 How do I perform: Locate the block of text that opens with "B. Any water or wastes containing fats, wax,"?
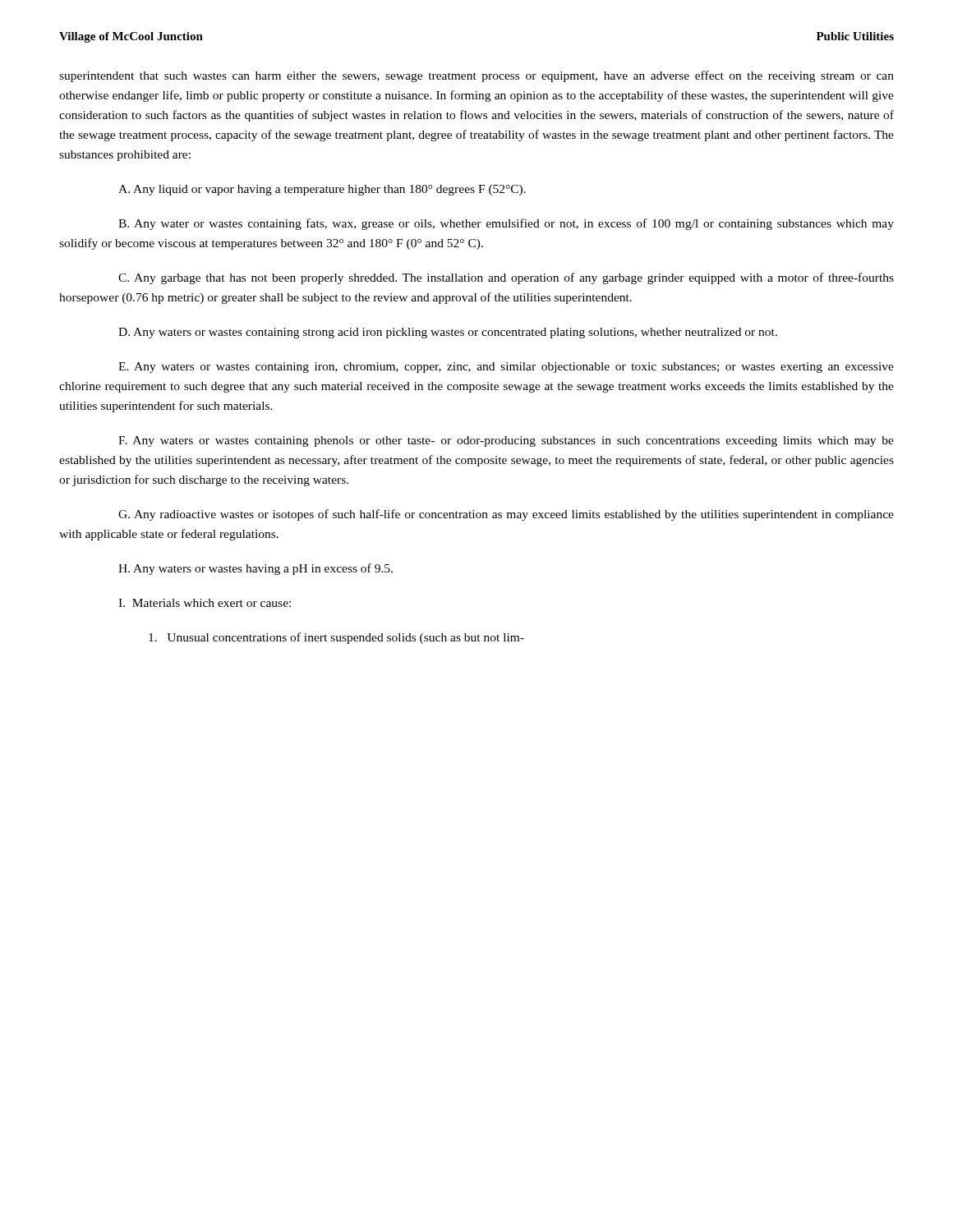pyautogui.click(x=476, y=233)
